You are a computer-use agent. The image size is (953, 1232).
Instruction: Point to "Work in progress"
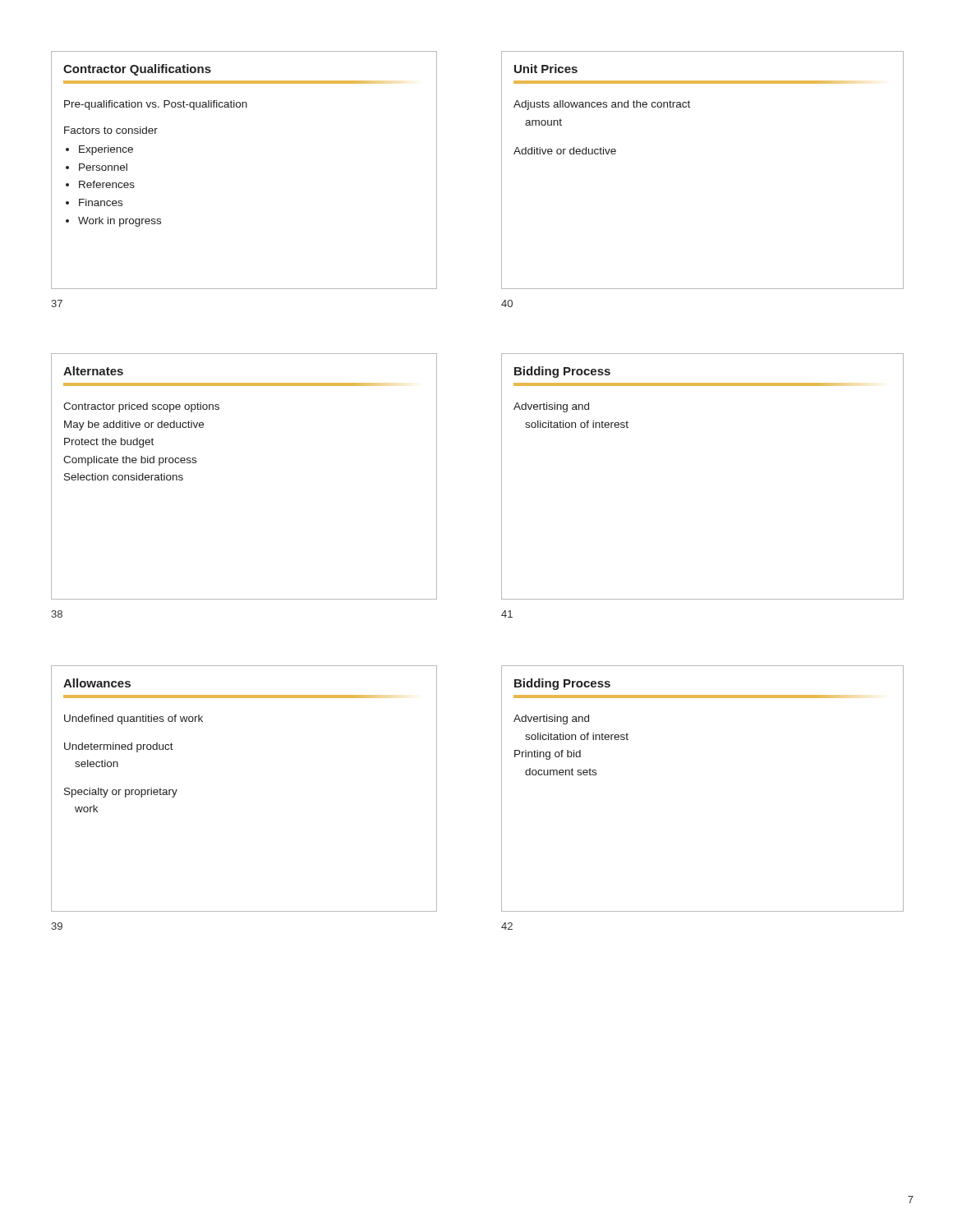(120, 220)
